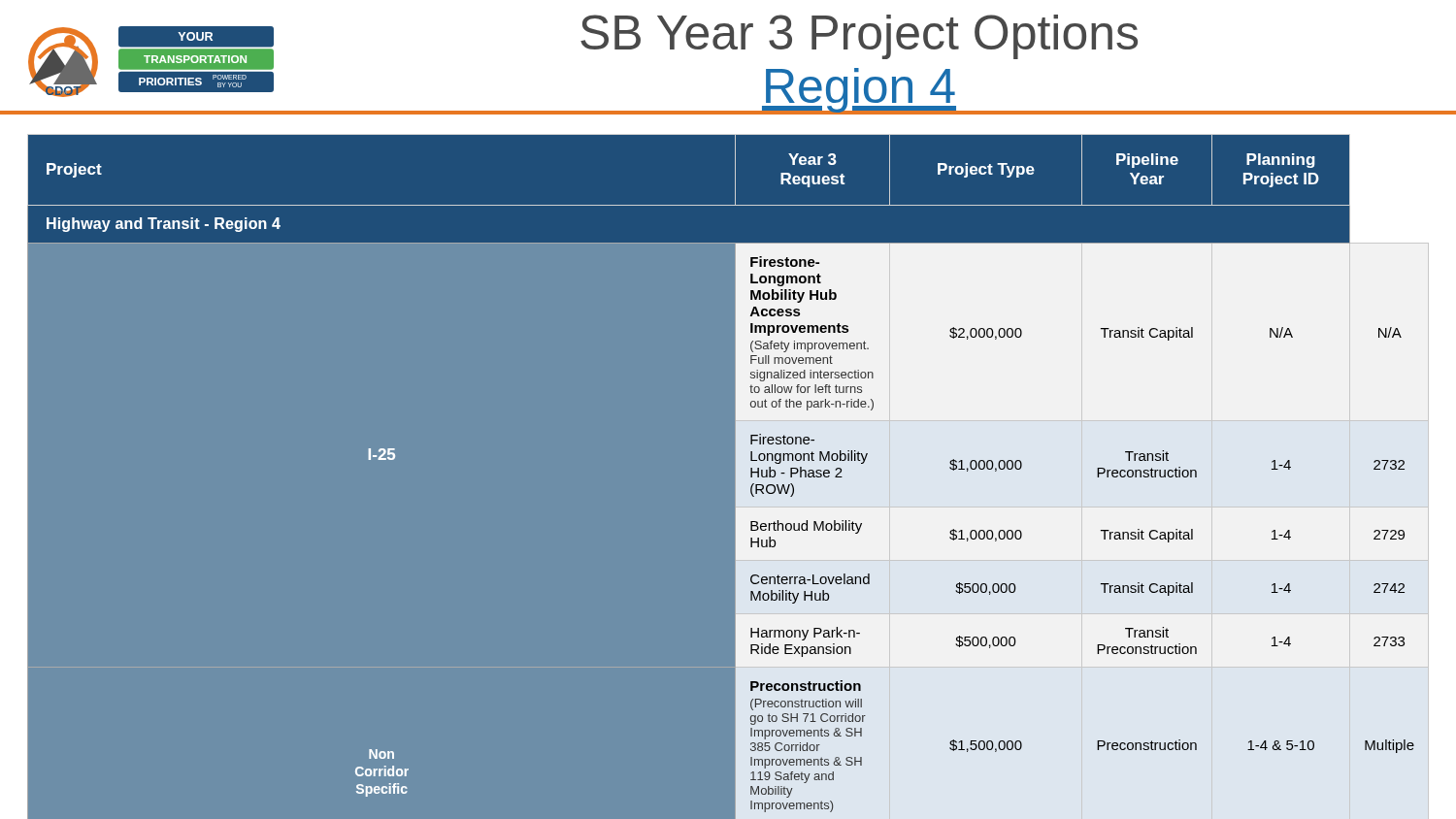Select the title that reads "SB Year 3 Project Options Region 4"
The width and height of the screenshot is (1456, 819).
pyautogui.click(x=859, y=60)
